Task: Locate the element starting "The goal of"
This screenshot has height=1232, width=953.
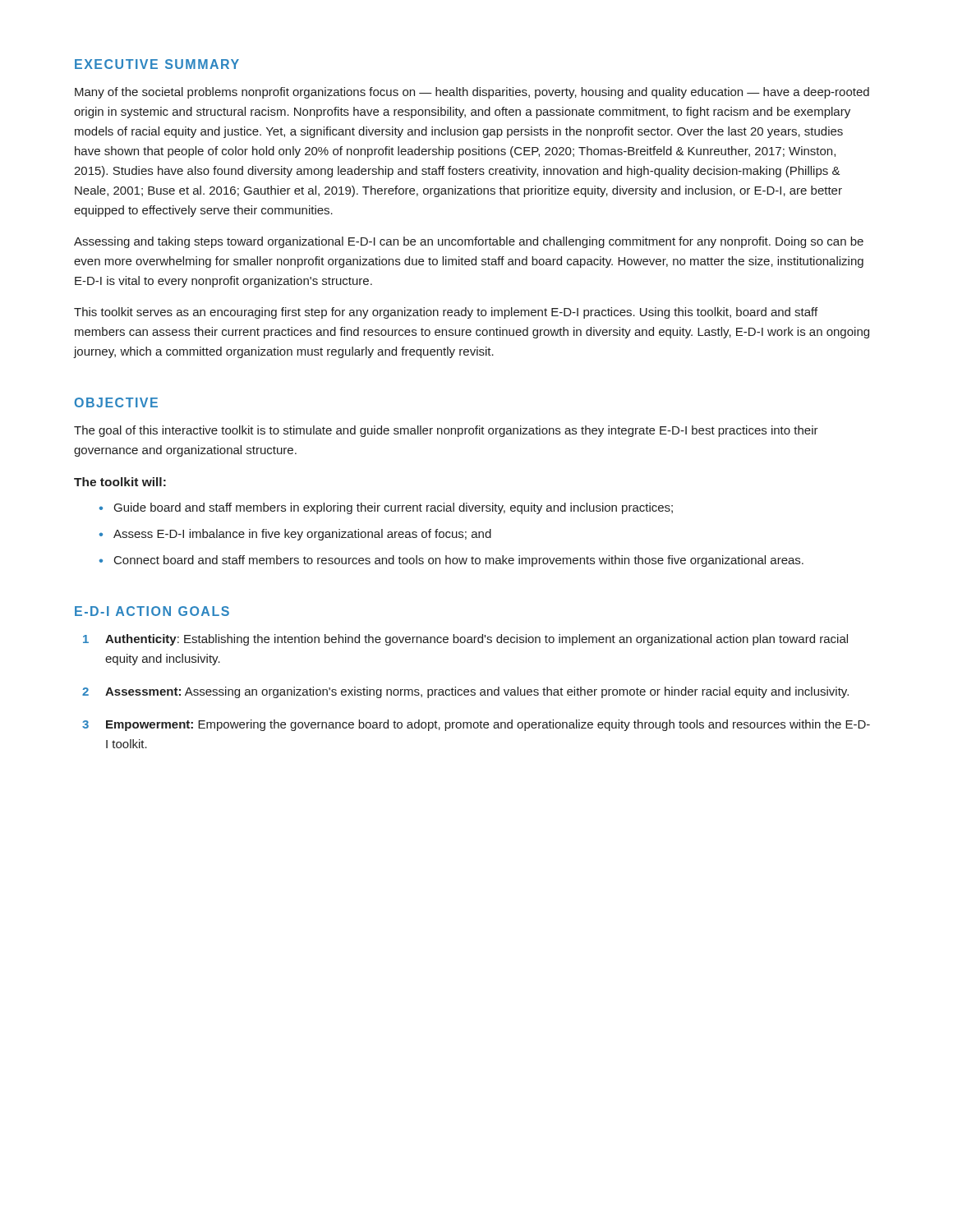Action: (446, 440)
